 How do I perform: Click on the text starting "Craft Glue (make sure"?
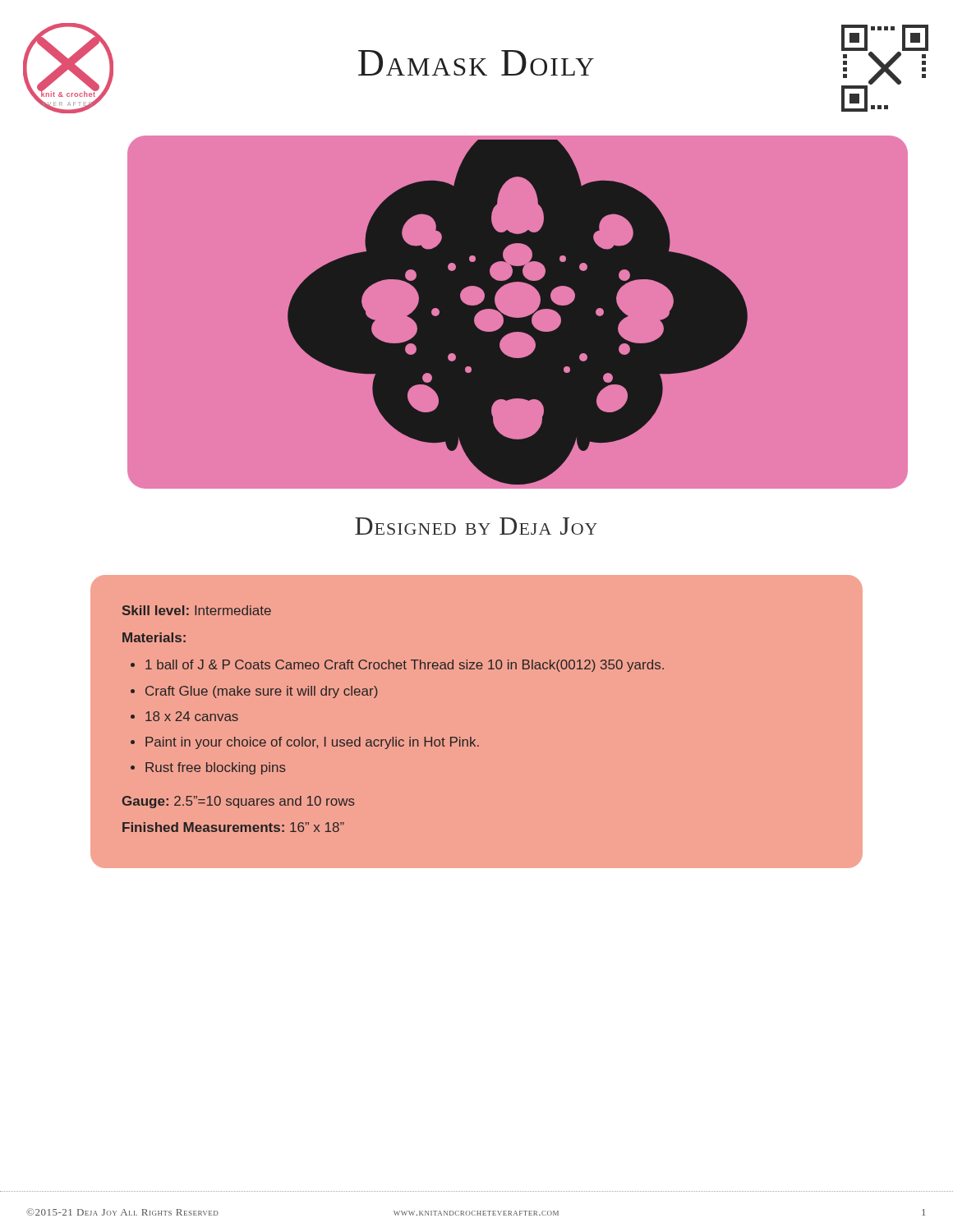[261, 691]
